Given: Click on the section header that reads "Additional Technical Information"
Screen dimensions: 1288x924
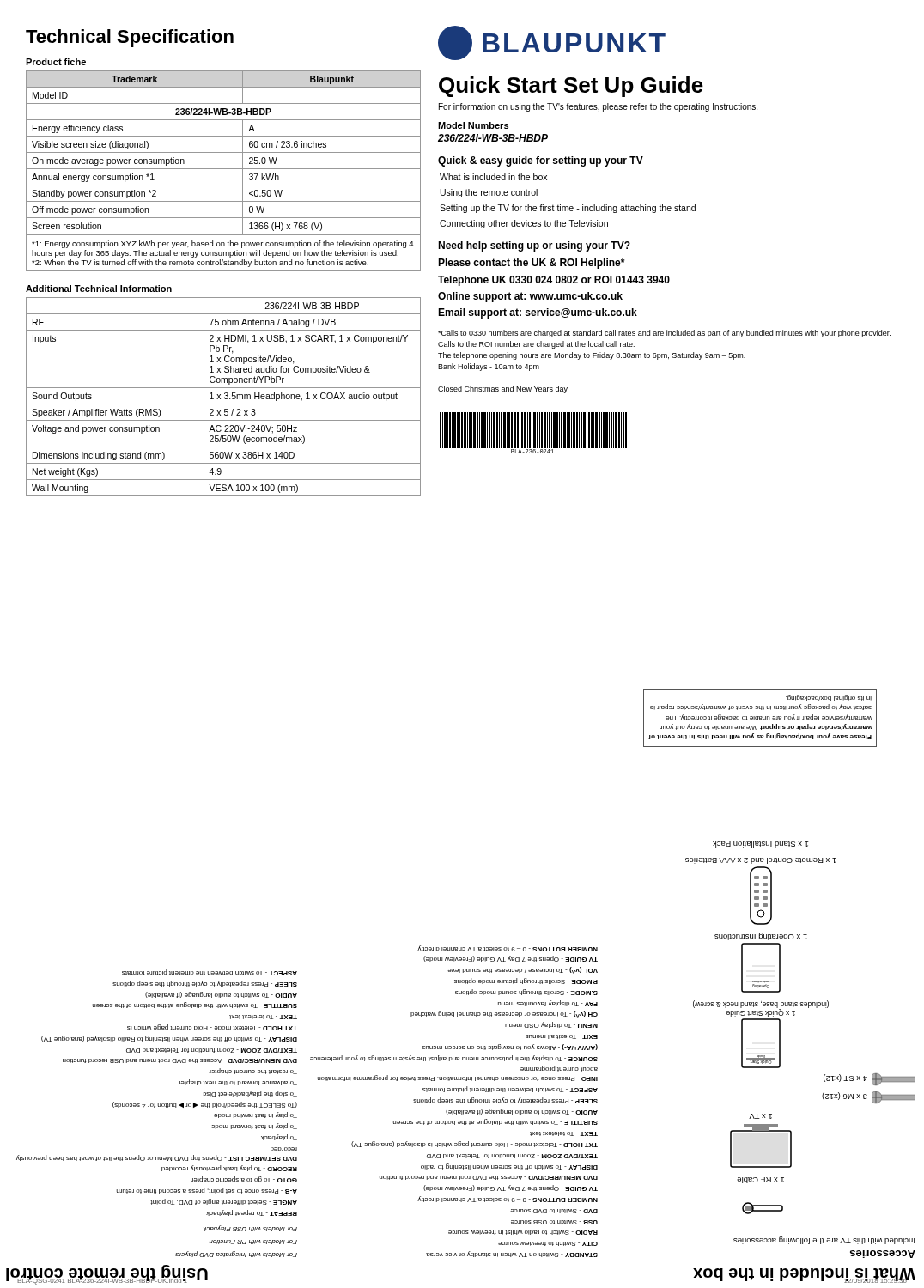Looking at the screenshot, I should 223,289.
